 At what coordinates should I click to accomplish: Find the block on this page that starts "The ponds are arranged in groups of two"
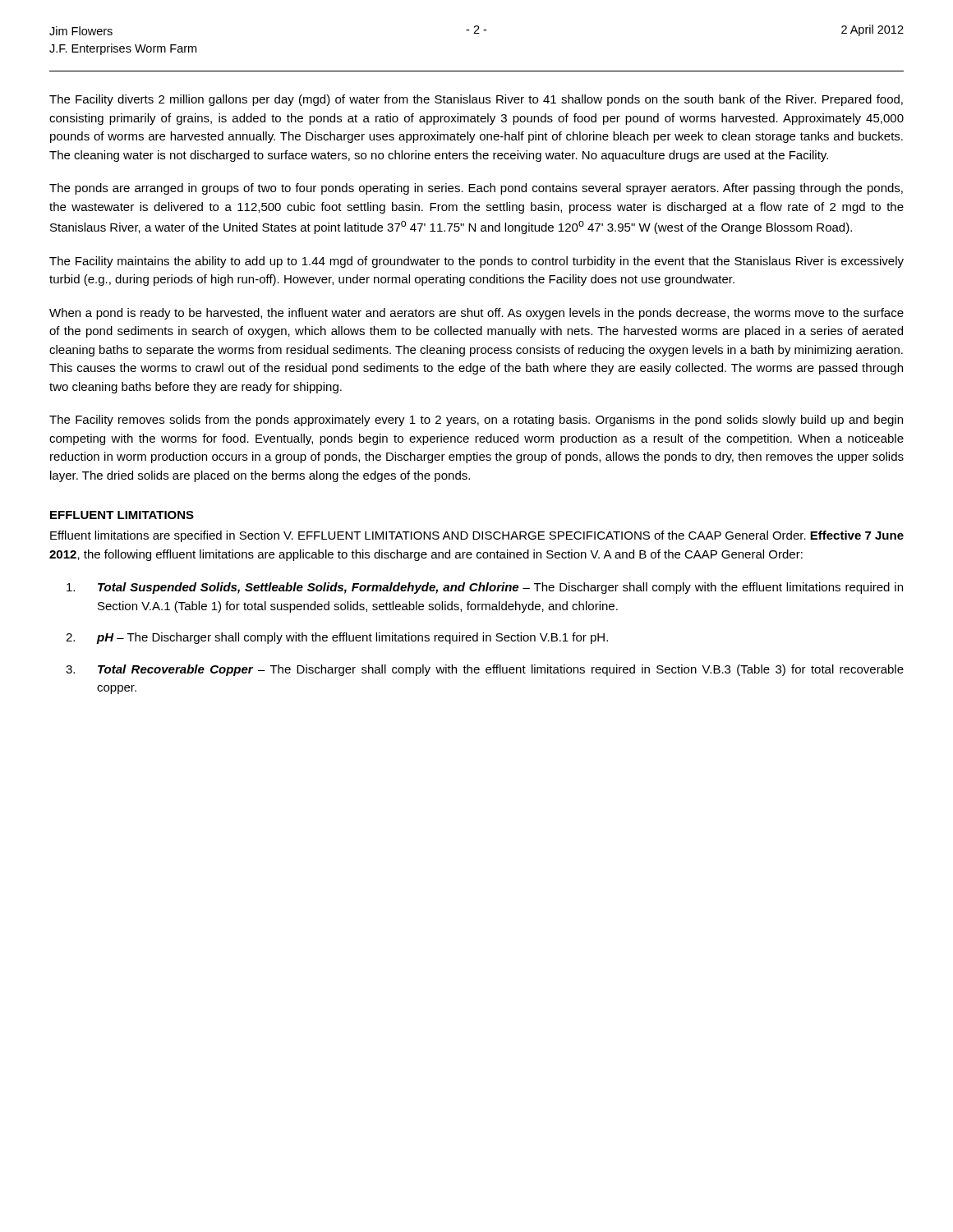click(476, 207)
